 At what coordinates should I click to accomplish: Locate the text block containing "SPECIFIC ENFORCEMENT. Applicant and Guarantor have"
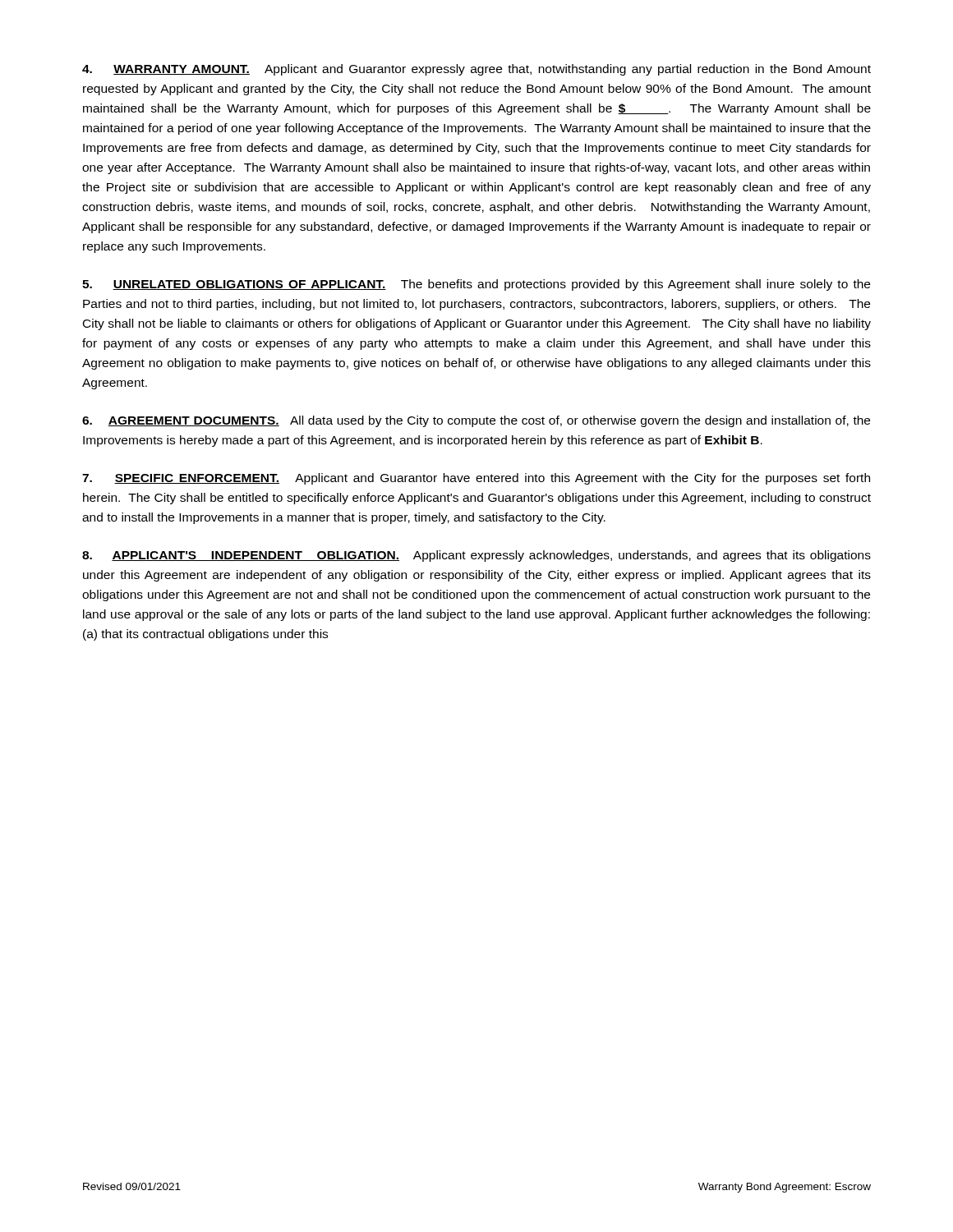476,498
